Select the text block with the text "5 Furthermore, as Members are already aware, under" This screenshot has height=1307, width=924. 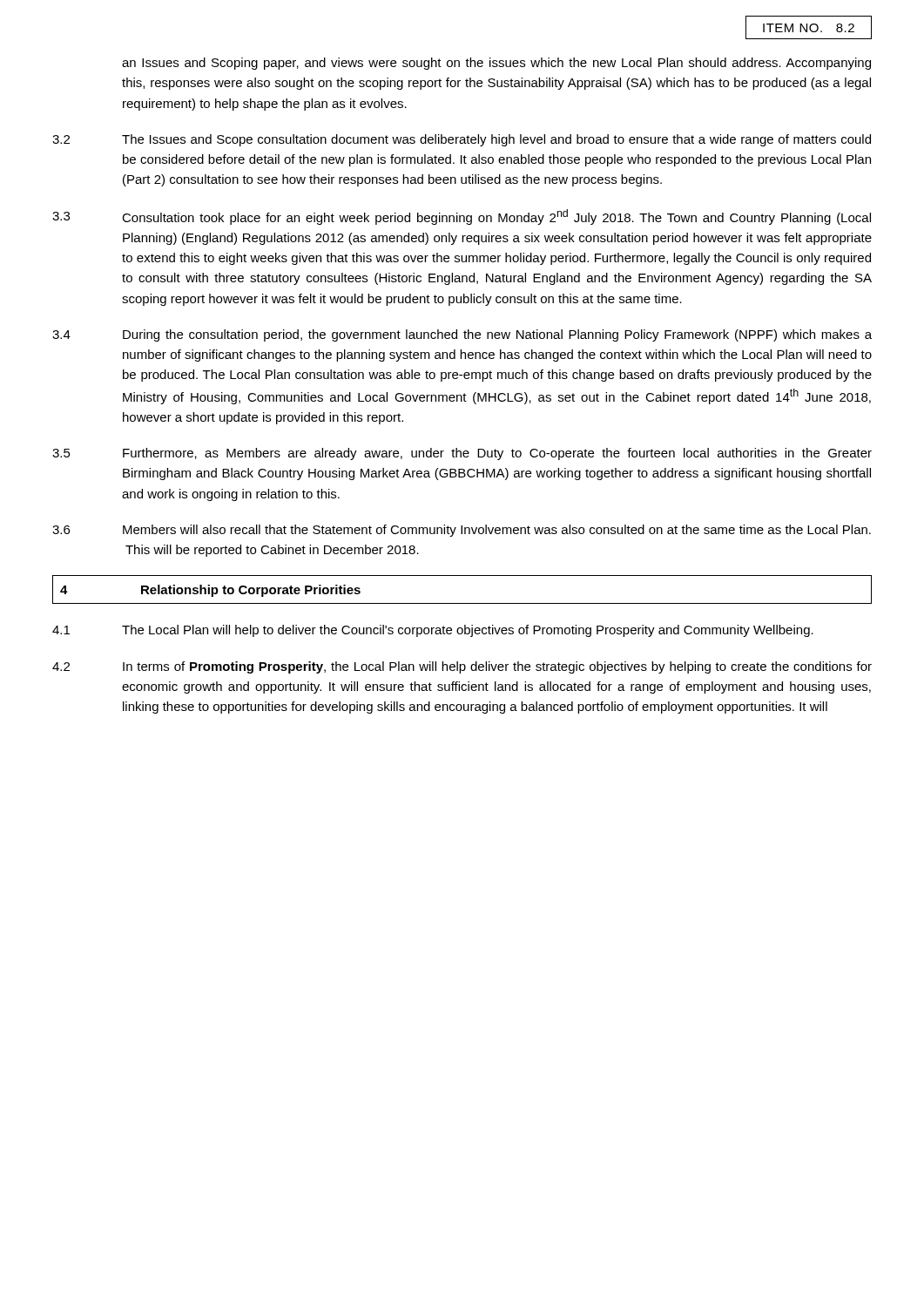462,473
